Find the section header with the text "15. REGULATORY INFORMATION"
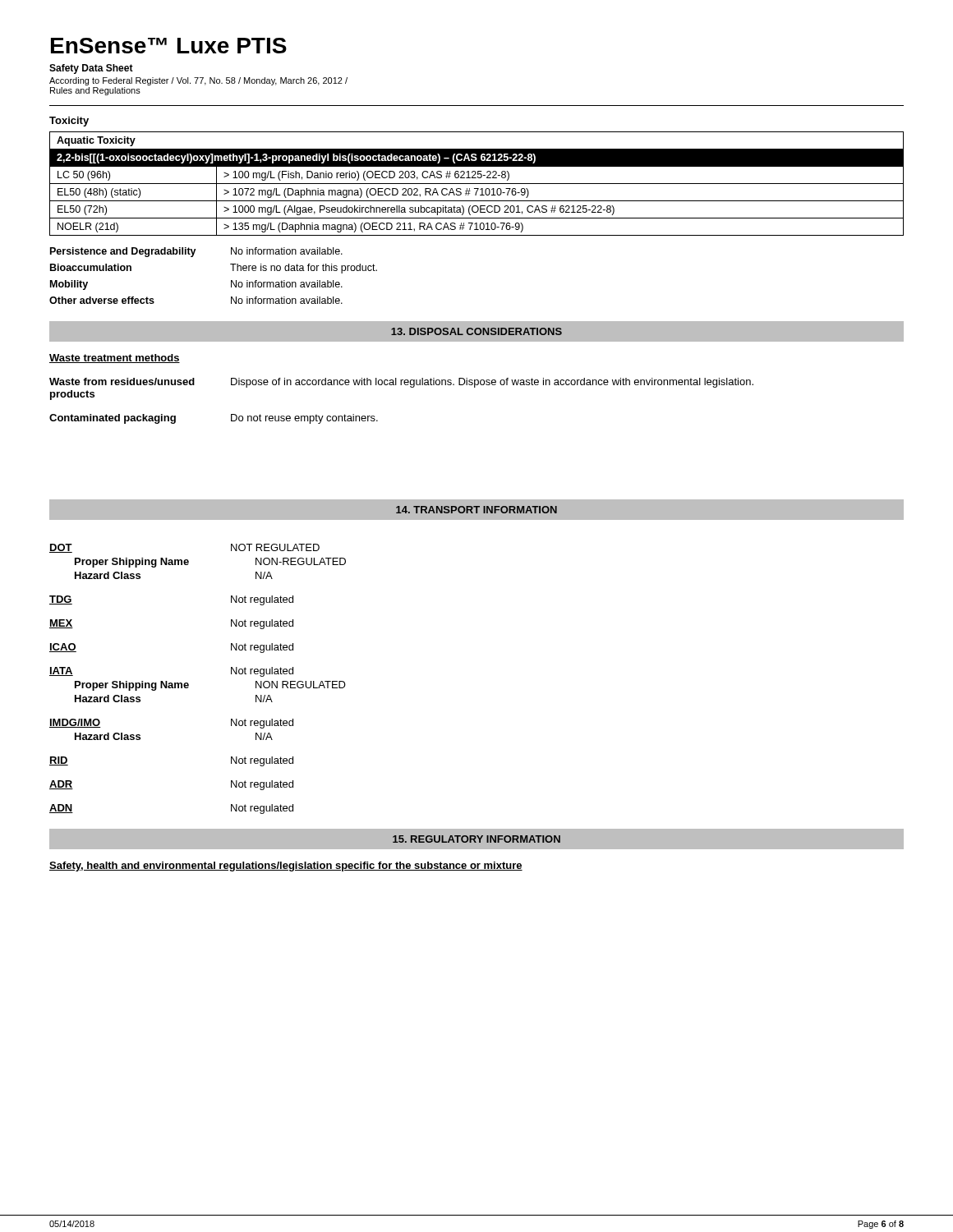This screenshot has height=1232, width=953. 476,839
